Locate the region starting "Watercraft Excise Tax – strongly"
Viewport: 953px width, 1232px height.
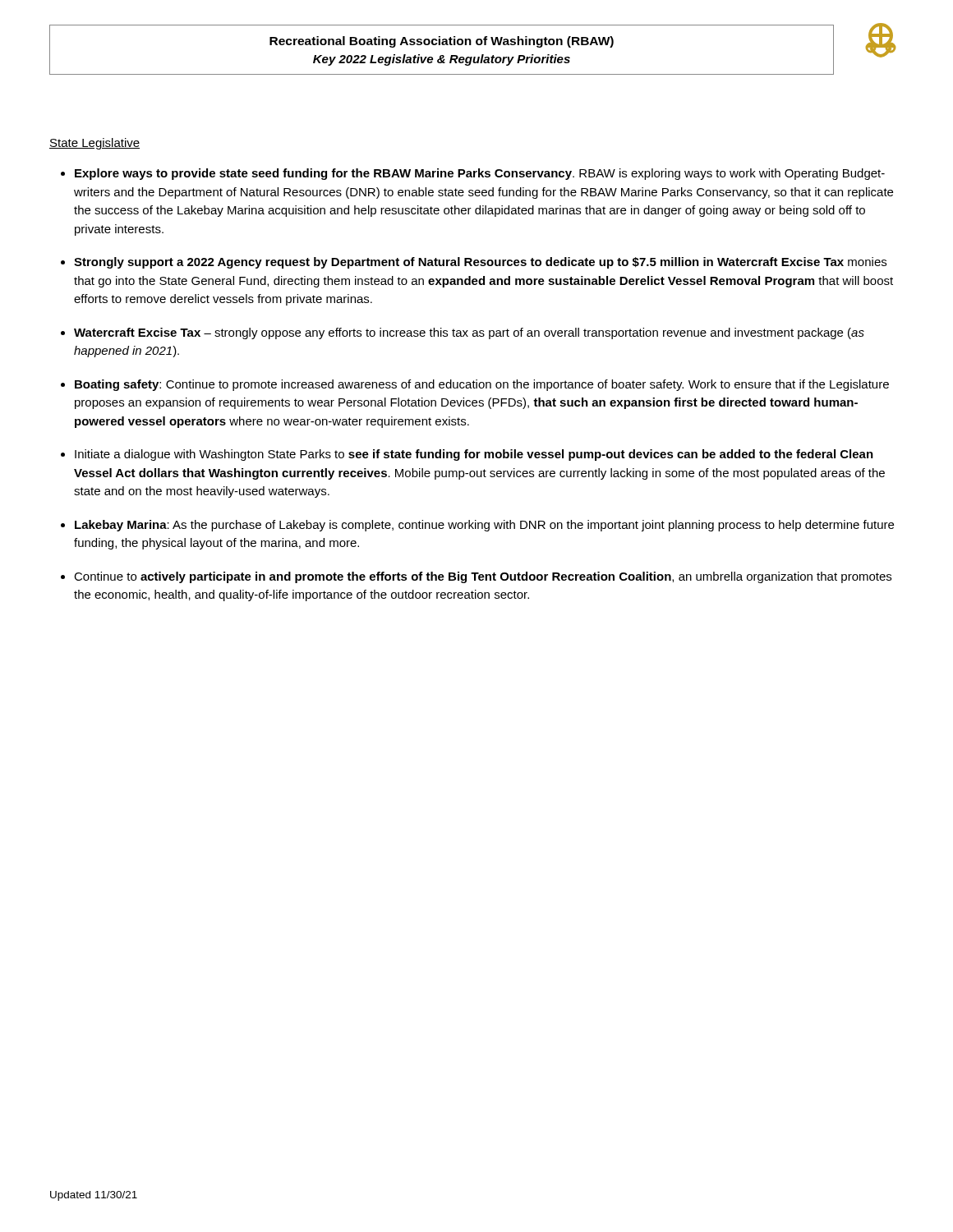(469, 341)
